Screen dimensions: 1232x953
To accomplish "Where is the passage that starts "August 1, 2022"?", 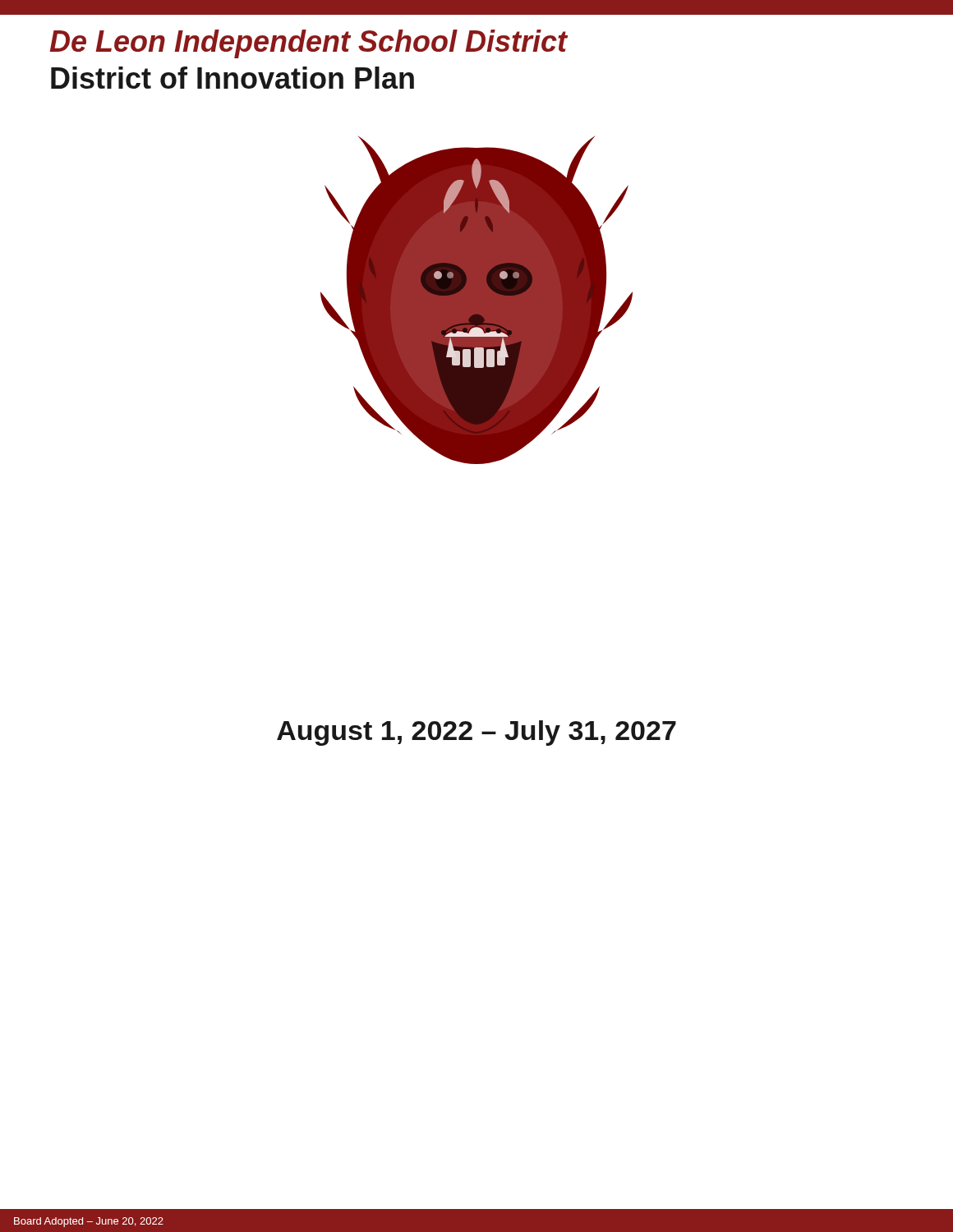I will (x=476, y=730).
